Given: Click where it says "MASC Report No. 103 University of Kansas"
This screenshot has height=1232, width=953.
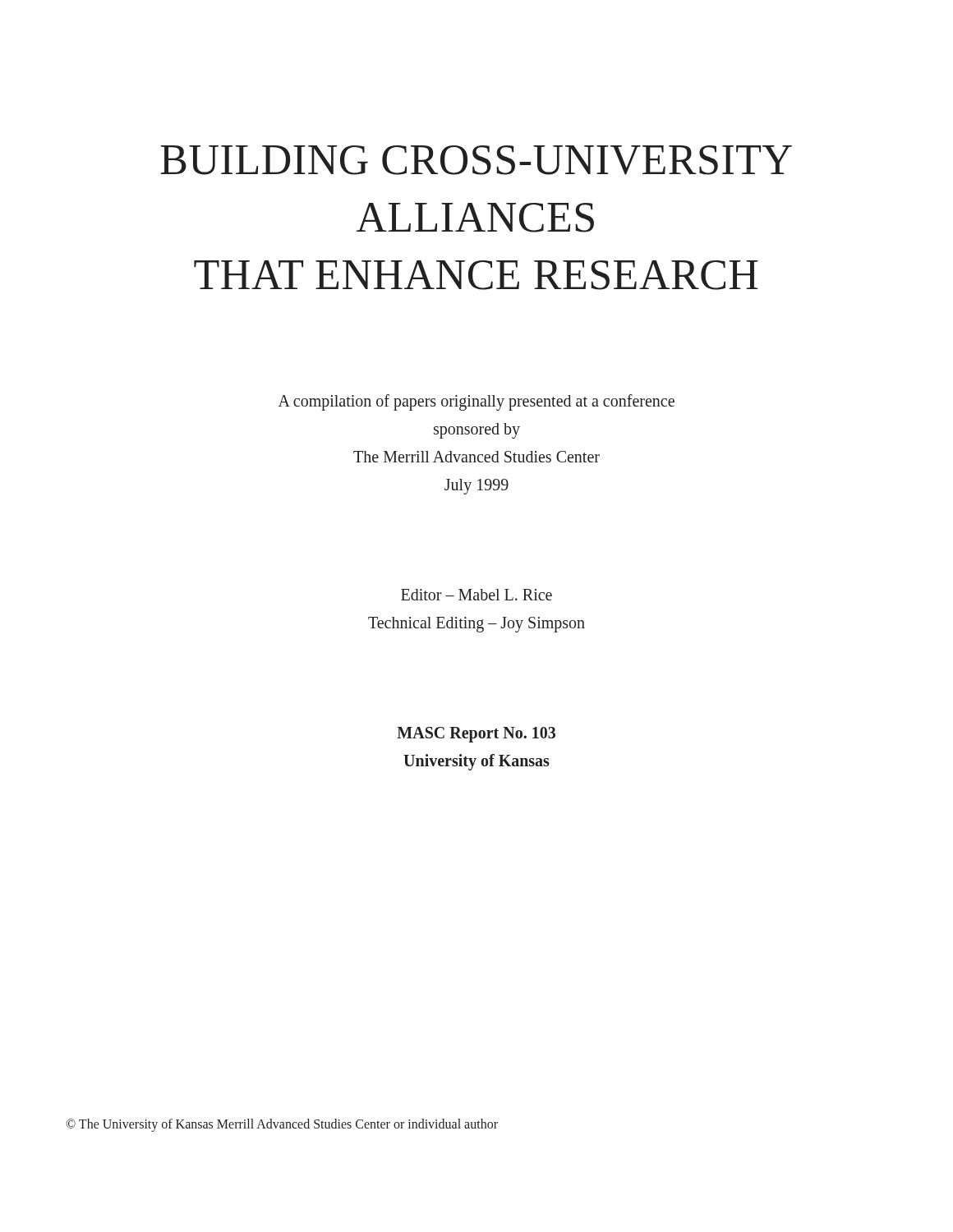Looking at the screenshot, I should (x=476, y=746).
